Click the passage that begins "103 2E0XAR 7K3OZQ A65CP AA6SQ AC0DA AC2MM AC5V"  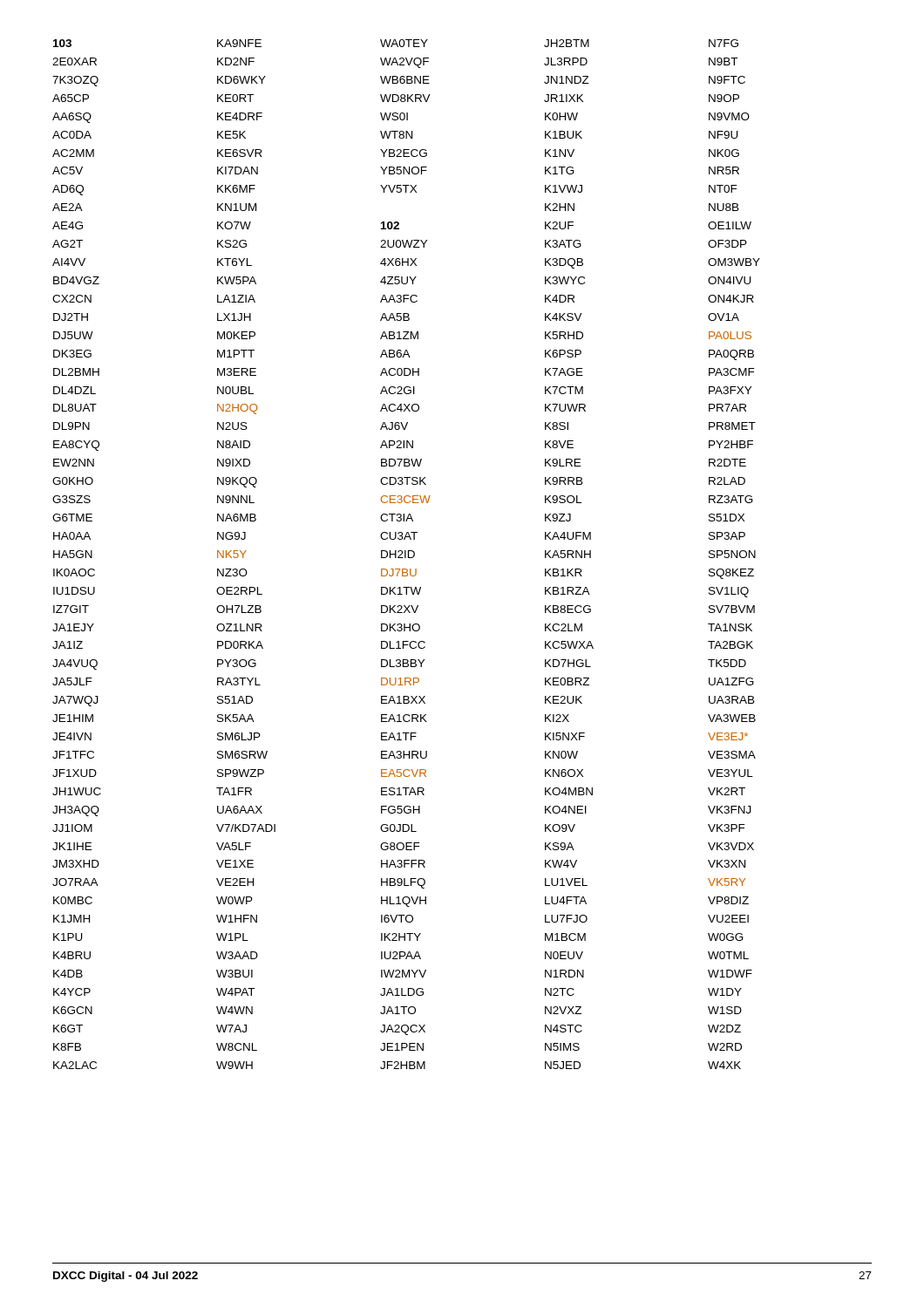pyautogui.click(x=62, y=43)
